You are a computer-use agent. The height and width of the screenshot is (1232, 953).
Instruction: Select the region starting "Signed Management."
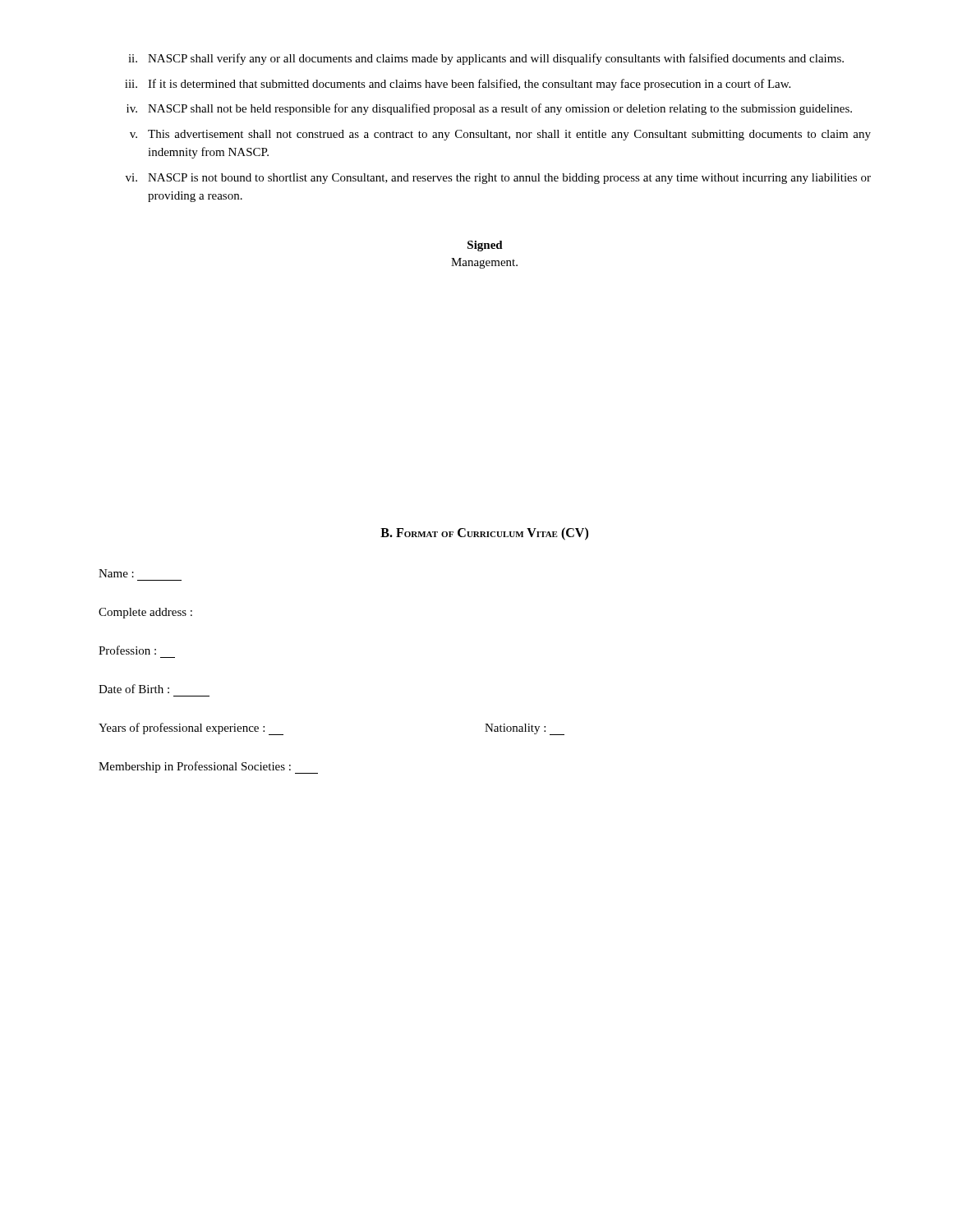(x=485, y=253)
